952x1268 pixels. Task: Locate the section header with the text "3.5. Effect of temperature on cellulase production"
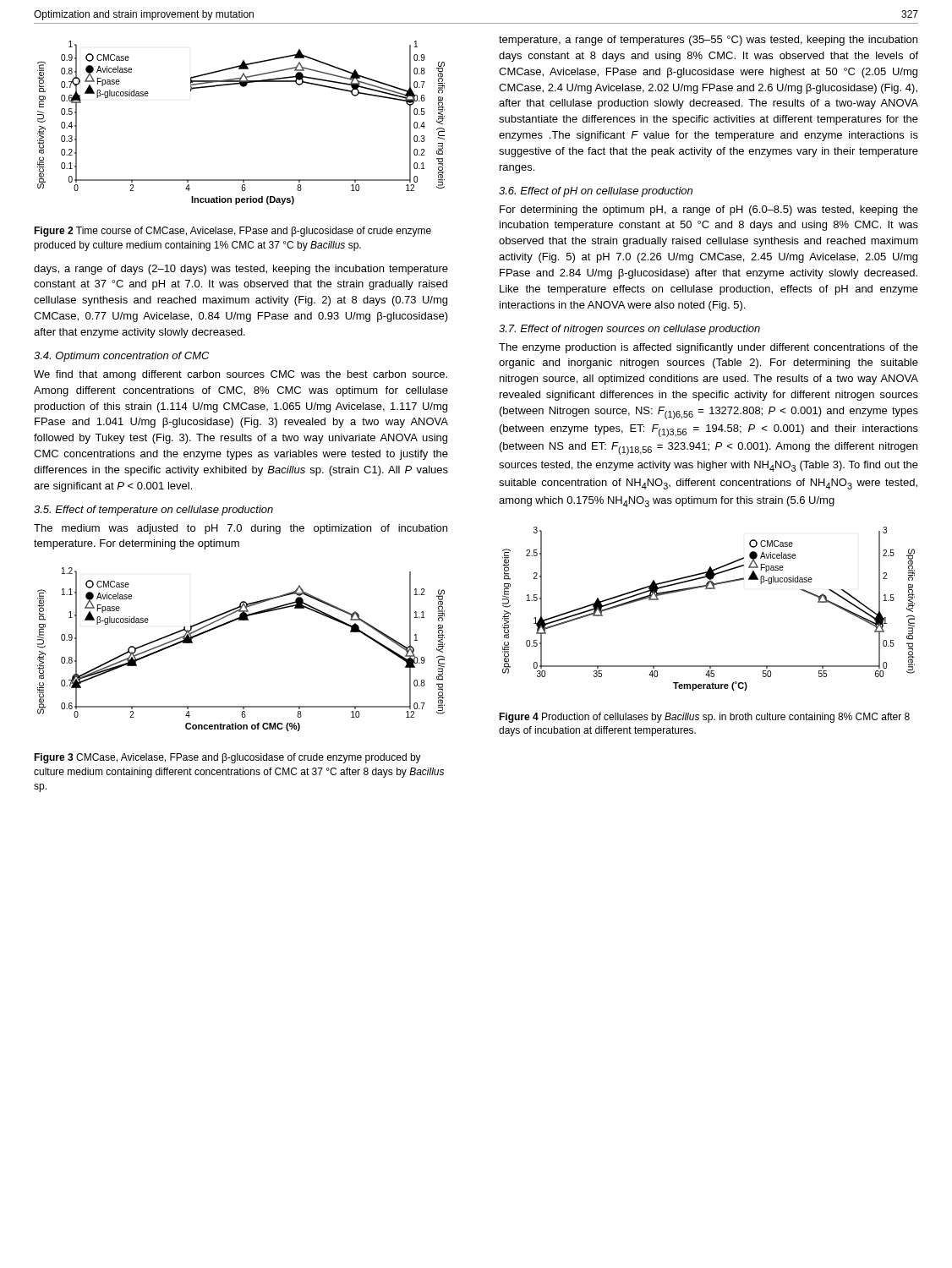[154, 509]
